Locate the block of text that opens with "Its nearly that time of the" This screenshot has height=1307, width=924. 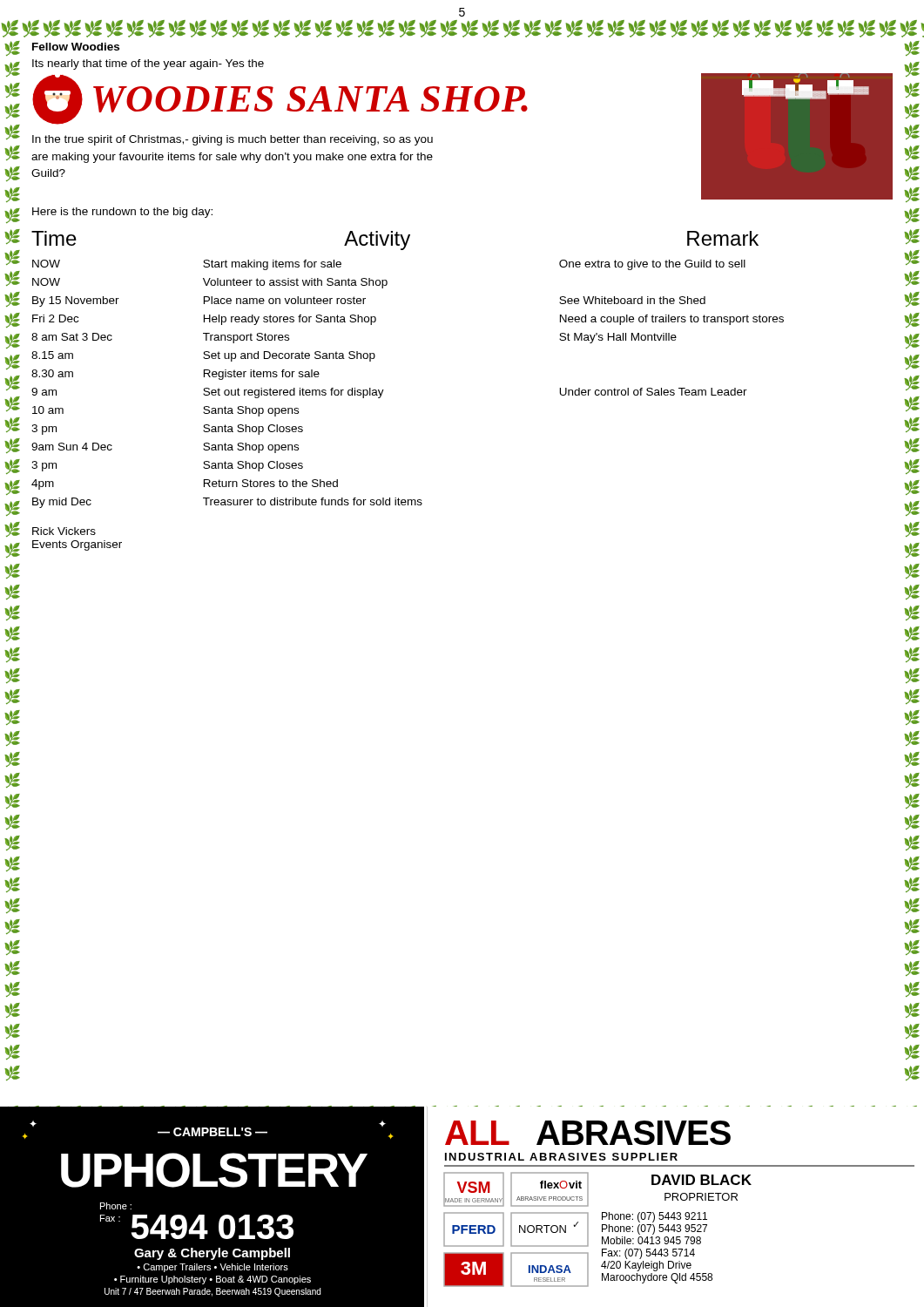coord(148,63)
